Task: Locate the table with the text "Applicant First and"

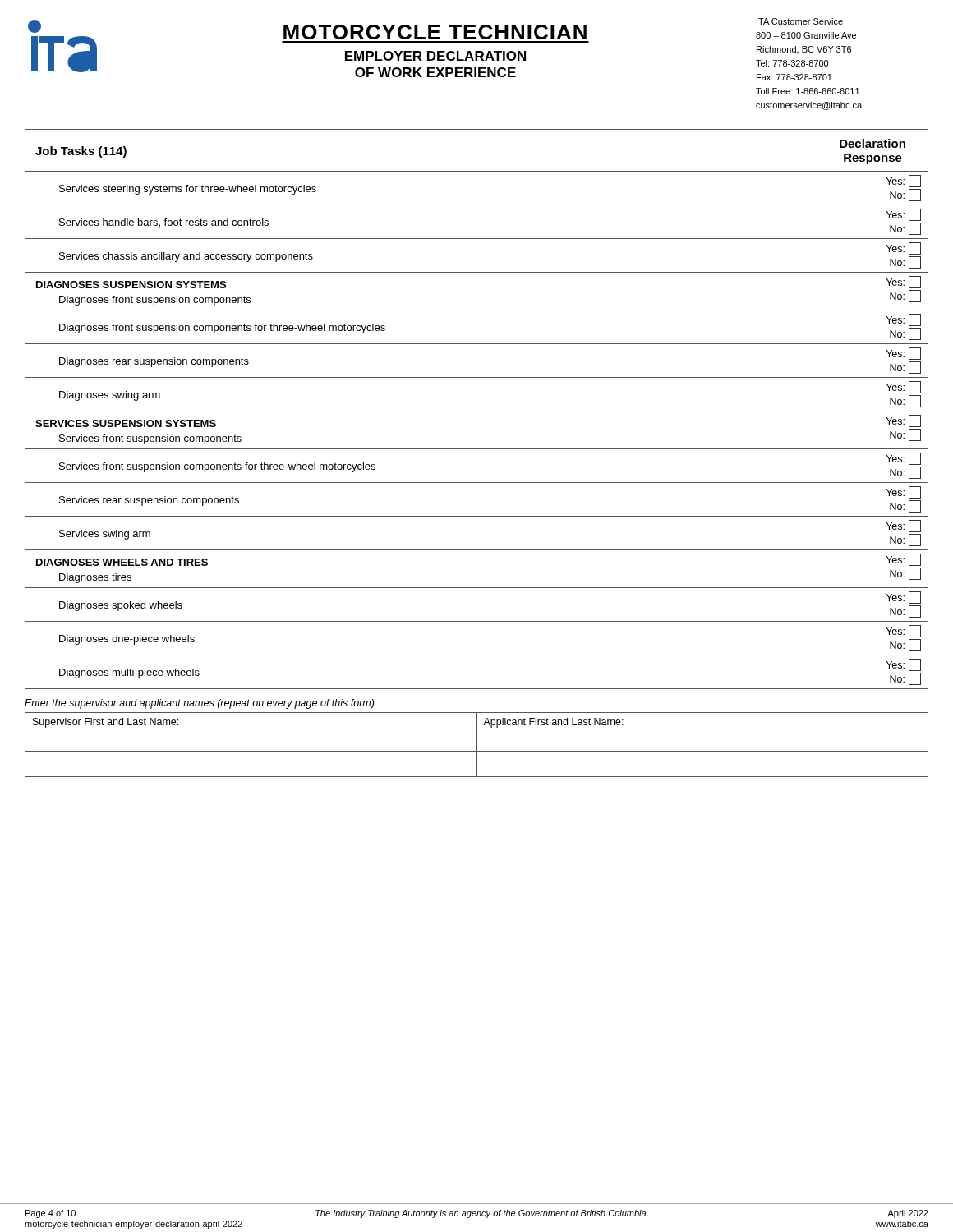Action: 476,745
